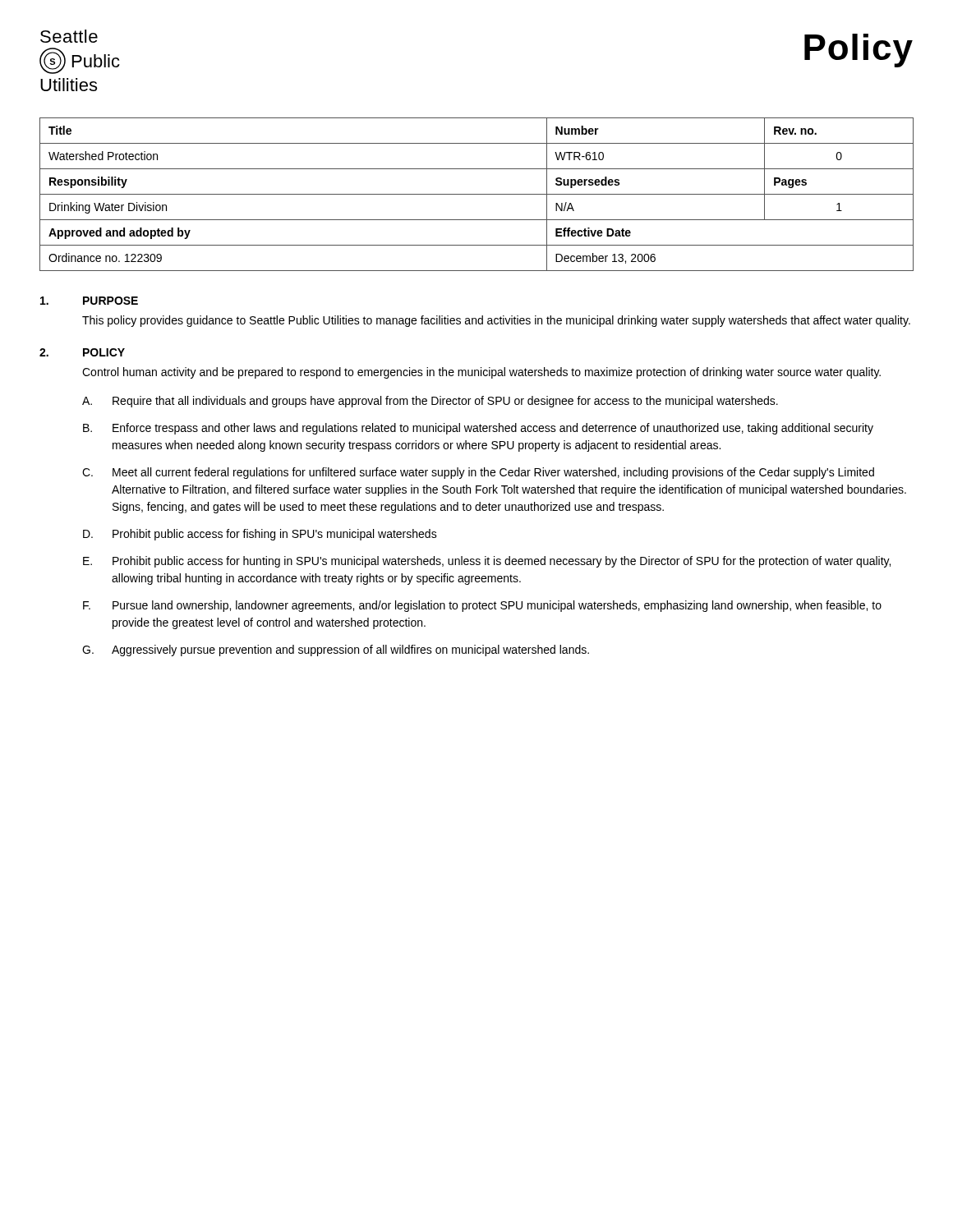This screenshot has width=953, height=1232.
Task: Locate the section header with the text "1. PURPOSE"
Action: tap(89, 300)
